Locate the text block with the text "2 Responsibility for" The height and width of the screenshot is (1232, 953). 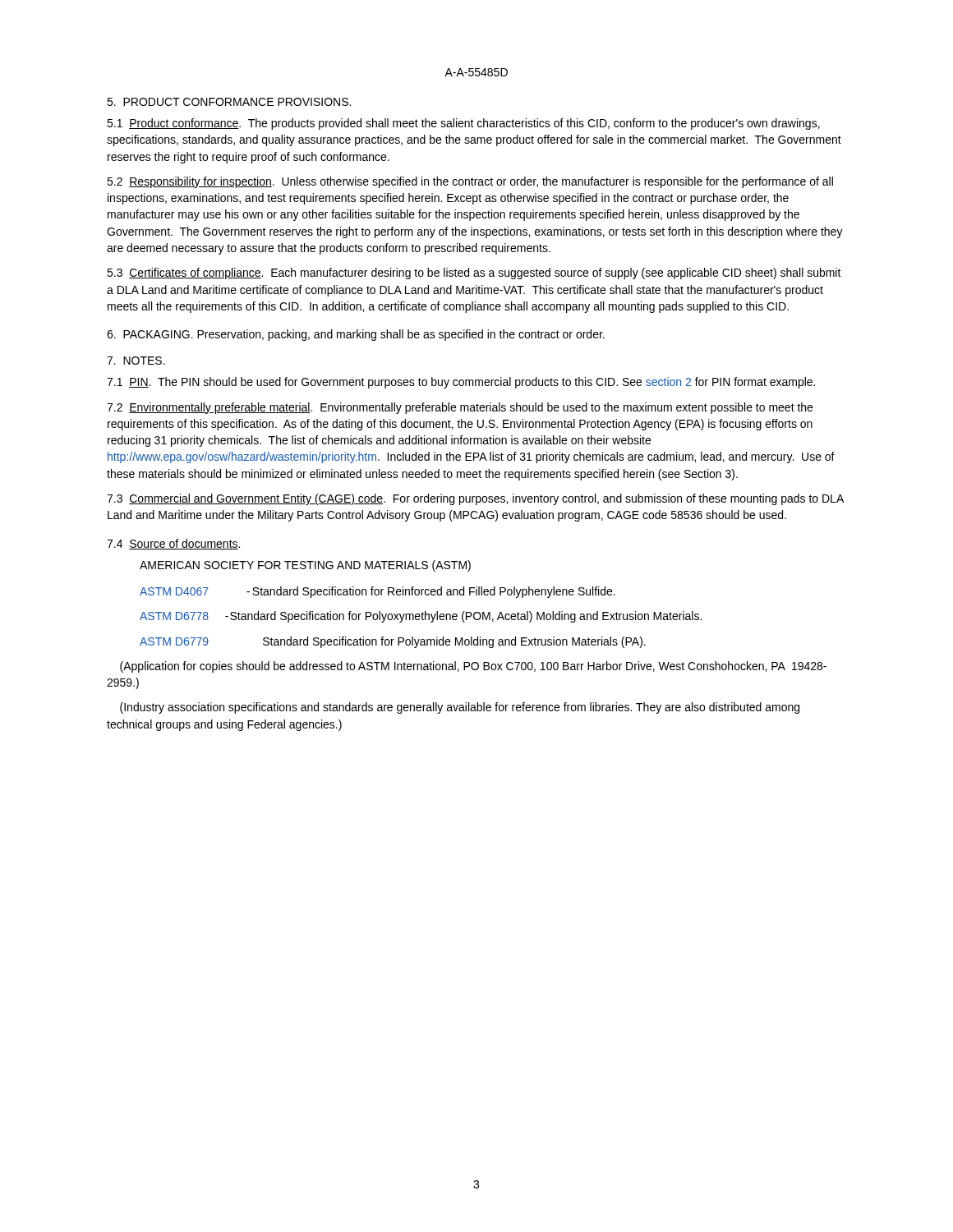click(x=475, y=215)
